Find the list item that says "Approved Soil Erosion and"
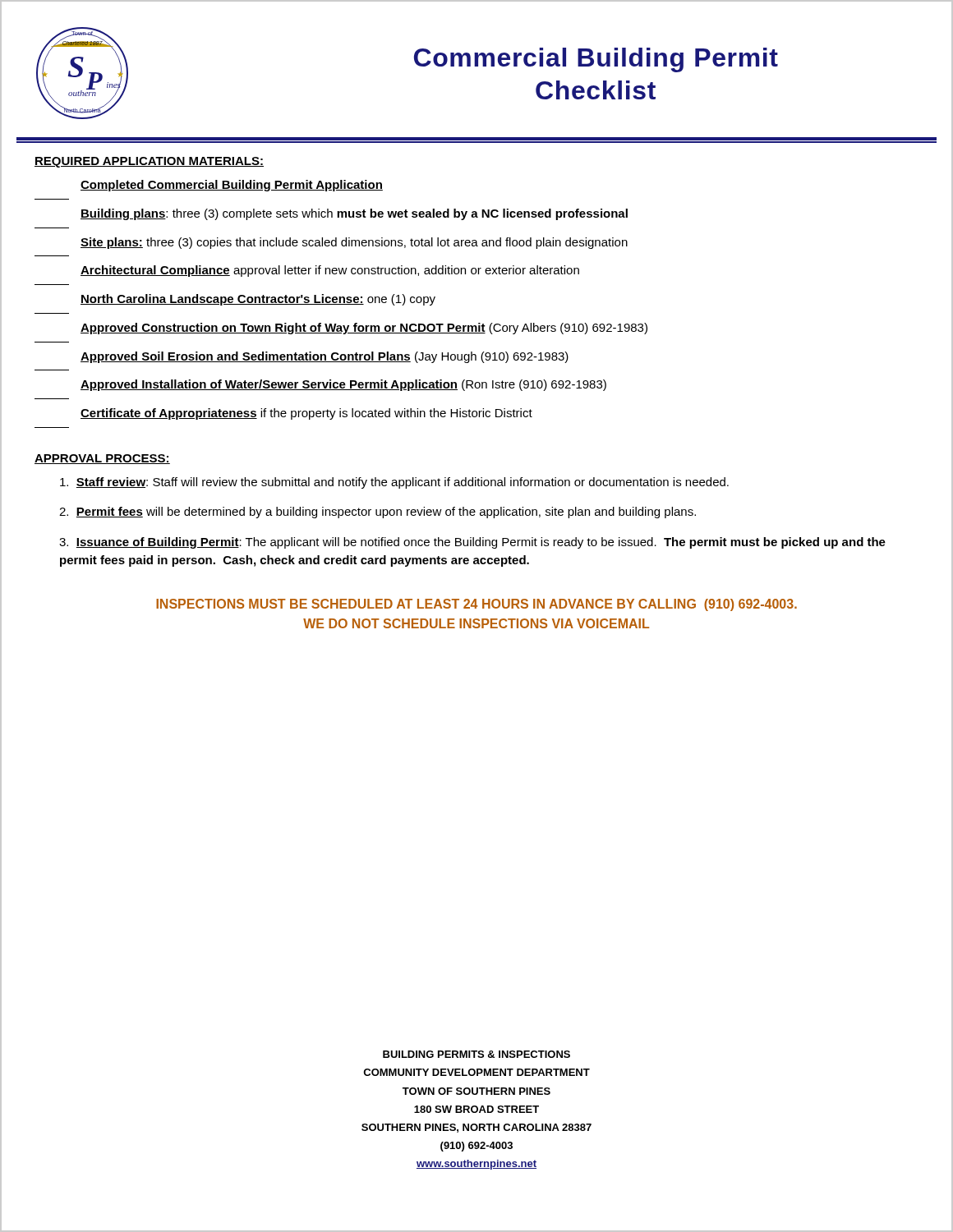The image size is (953, 1232). (x=476, y=359)
